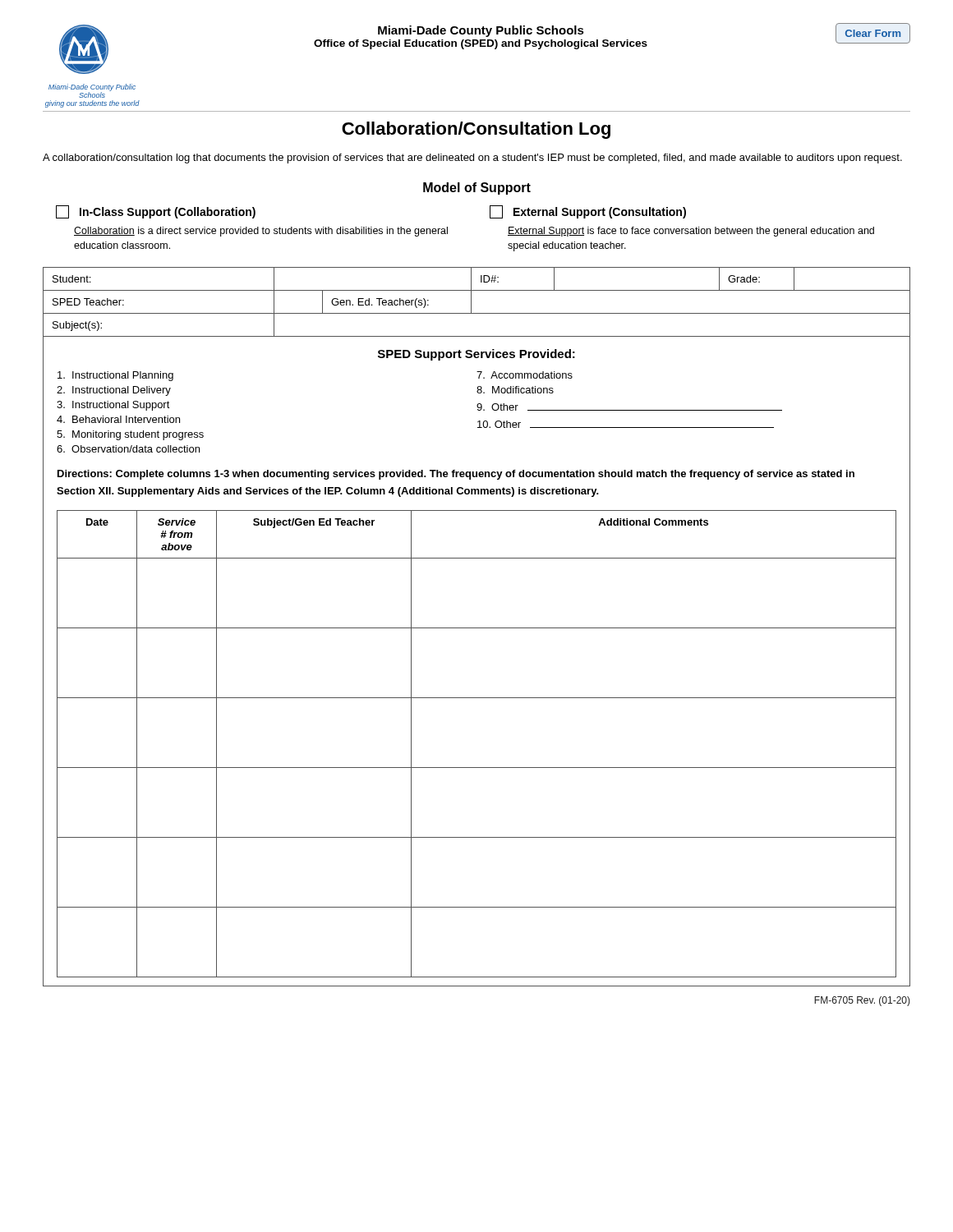Find the block on this page that starts "Directions: Complete columns 1-3 when"
This screenshot has height=1232, width=953.
tap(456, 482)
